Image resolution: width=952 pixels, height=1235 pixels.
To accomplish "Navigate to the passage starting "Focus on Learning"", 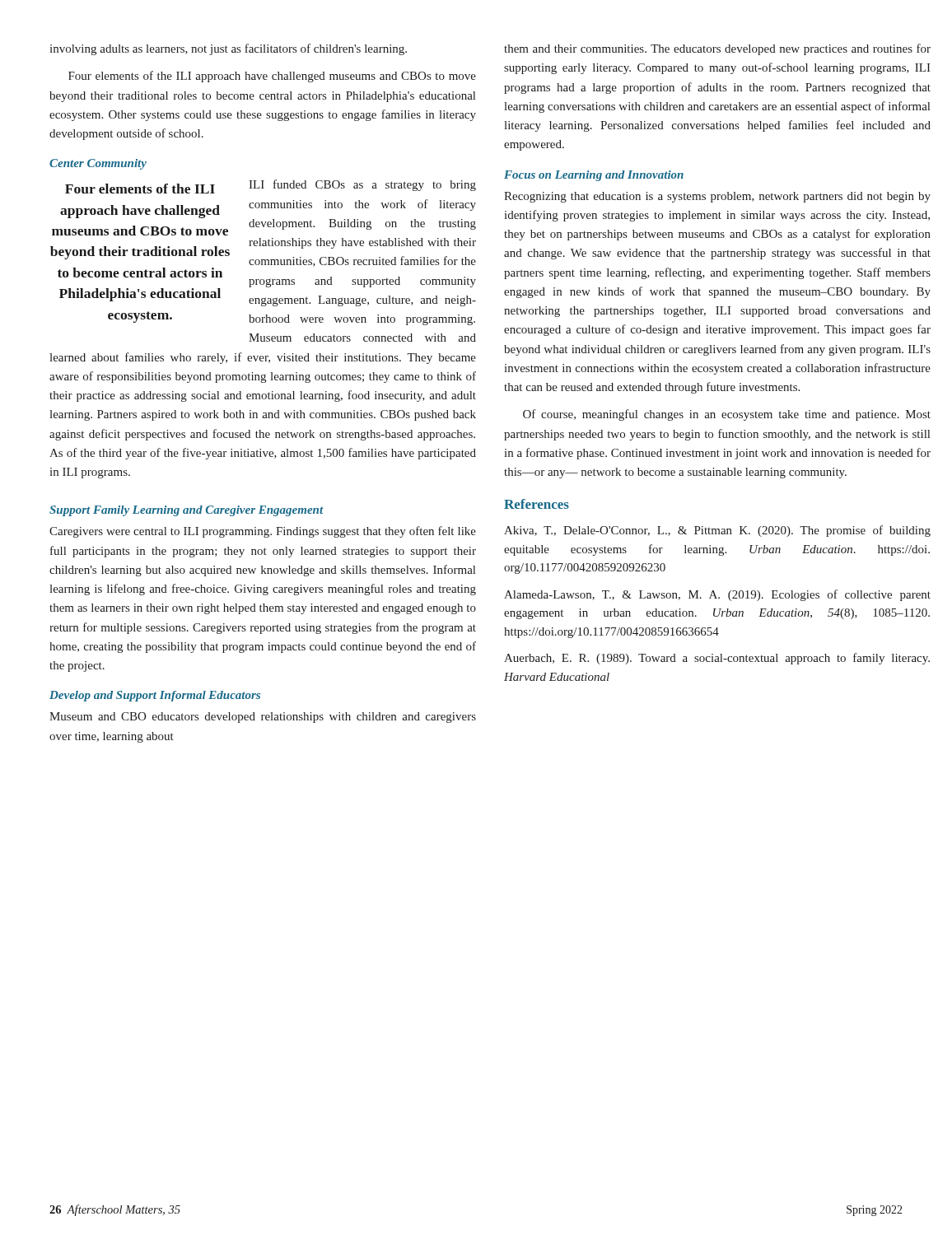I will [x=594, y=174].
